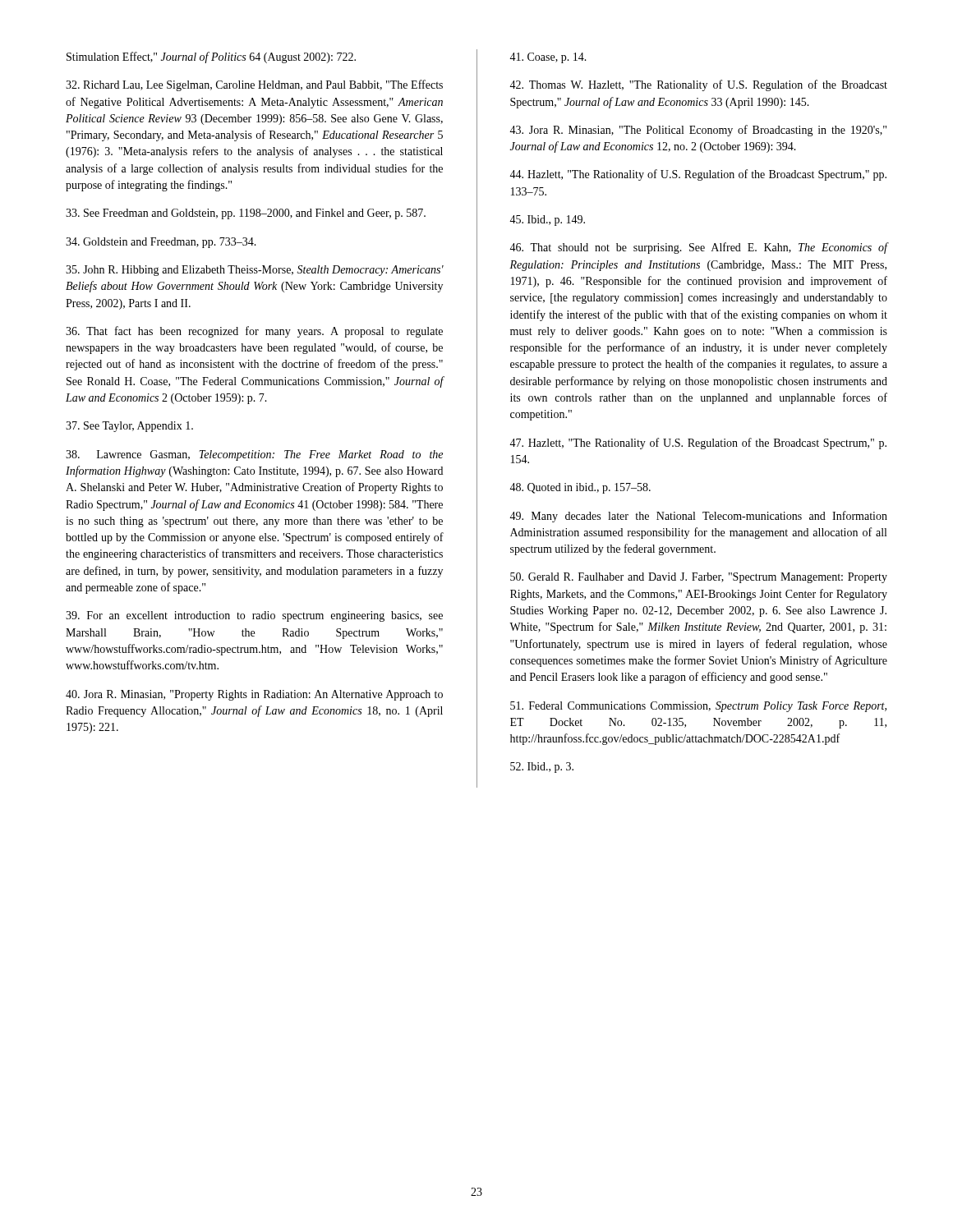This screenshot has height=1232, width=953.
Task: Navigate to the text block starting "44. Hazlett, "The"
Action: tap(699, 183)
